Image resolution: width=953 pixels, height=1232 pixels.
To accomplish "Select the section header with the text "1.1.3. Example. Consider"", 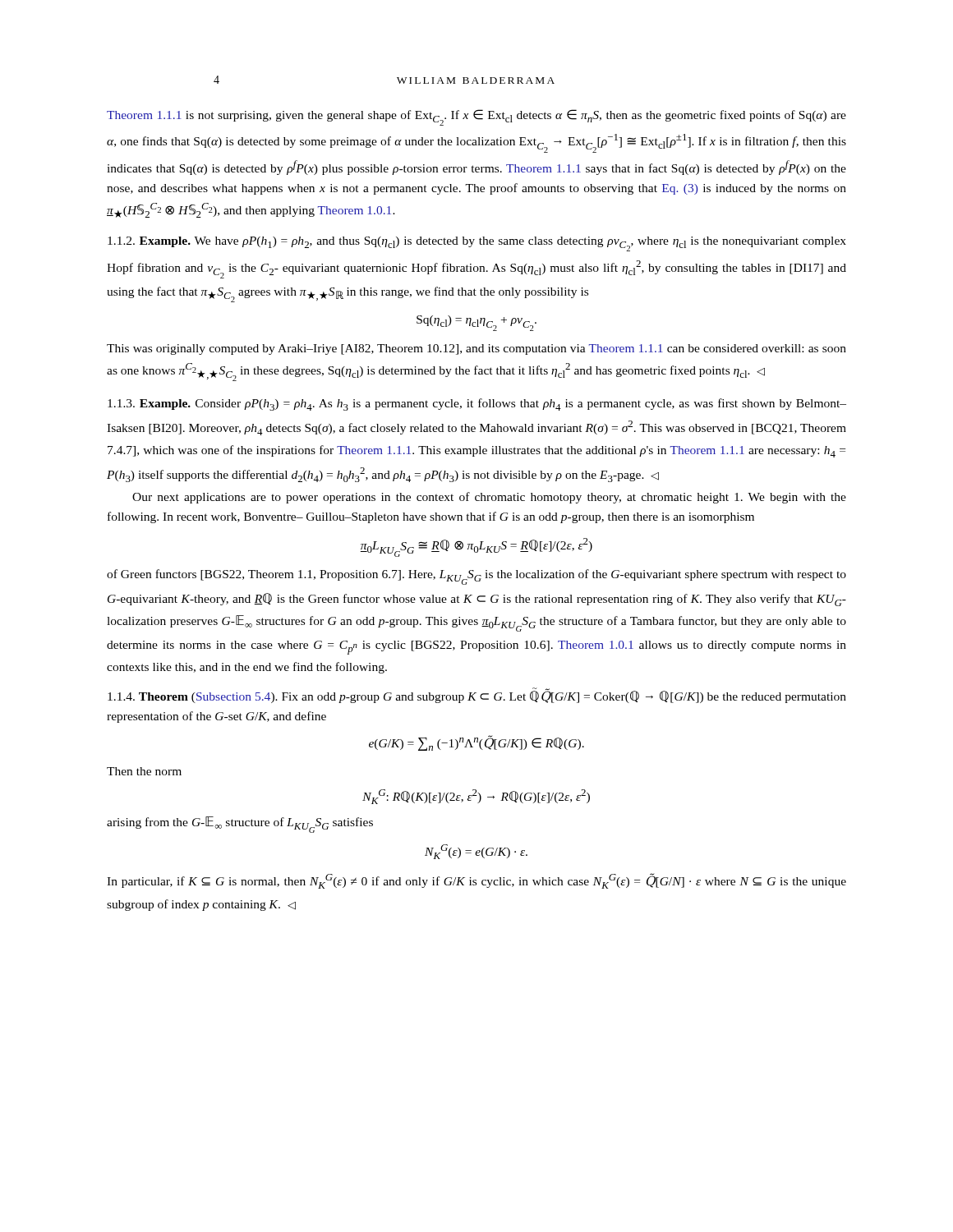I will pos(476,440).
